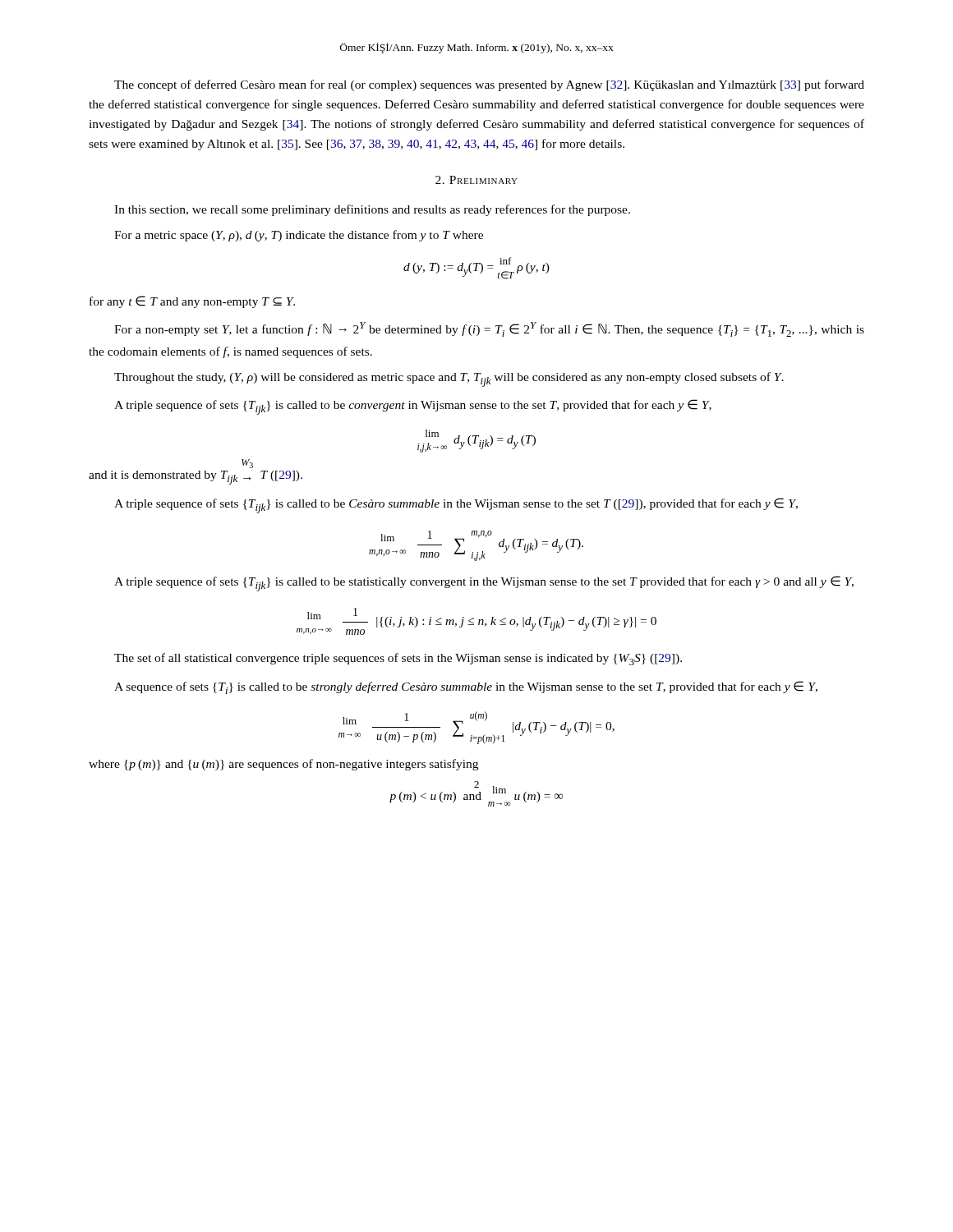Locate the text block starting "where {p (m)}"
The width and height of the screenshot is (953, 1232).
[x=284, y=764]
